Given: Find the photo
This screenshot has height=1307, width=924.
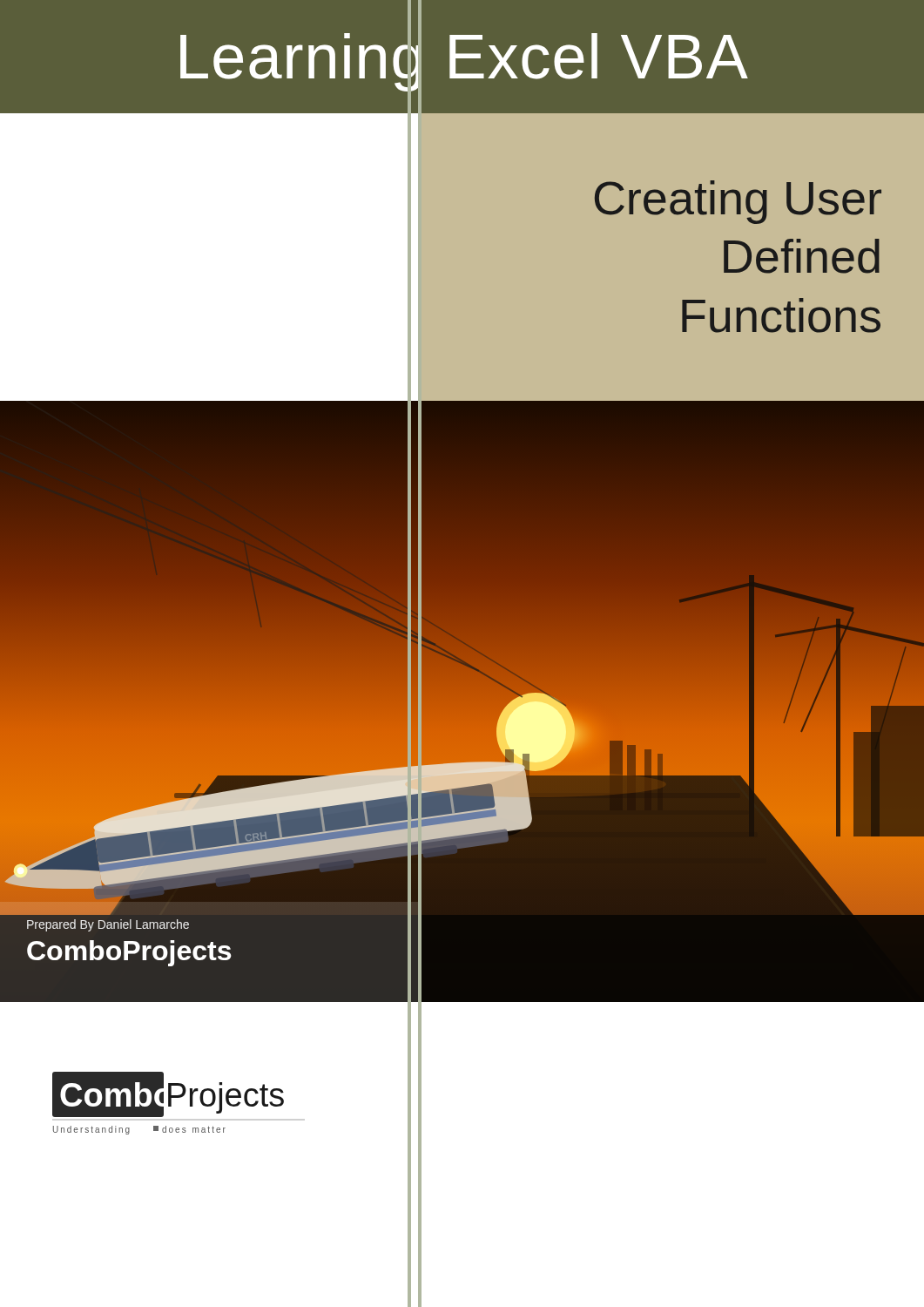Looking at the screenshot, I should click(x=462, y=701).
